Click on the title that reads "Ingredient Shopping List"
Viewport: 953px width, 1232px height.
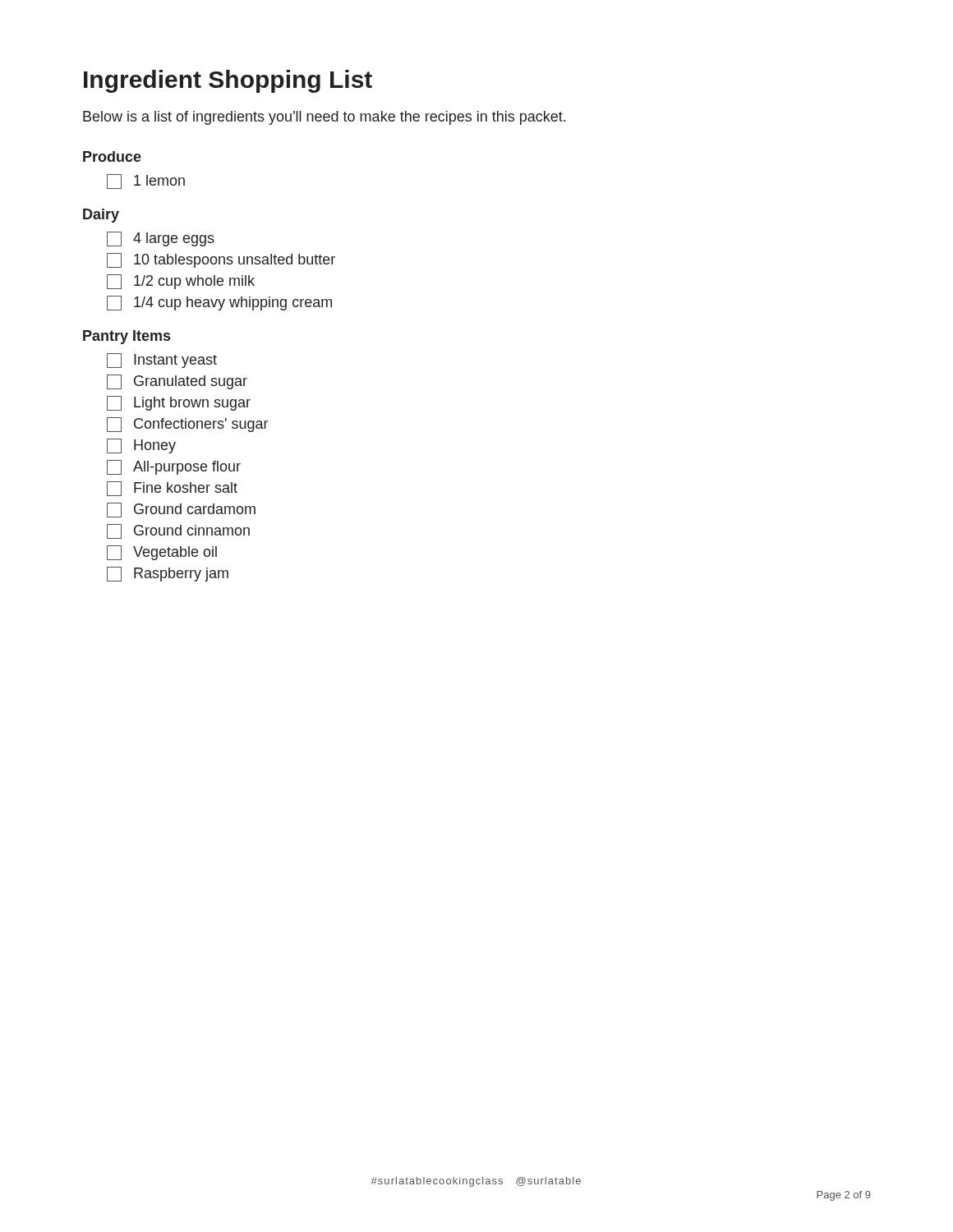[227, 79]
